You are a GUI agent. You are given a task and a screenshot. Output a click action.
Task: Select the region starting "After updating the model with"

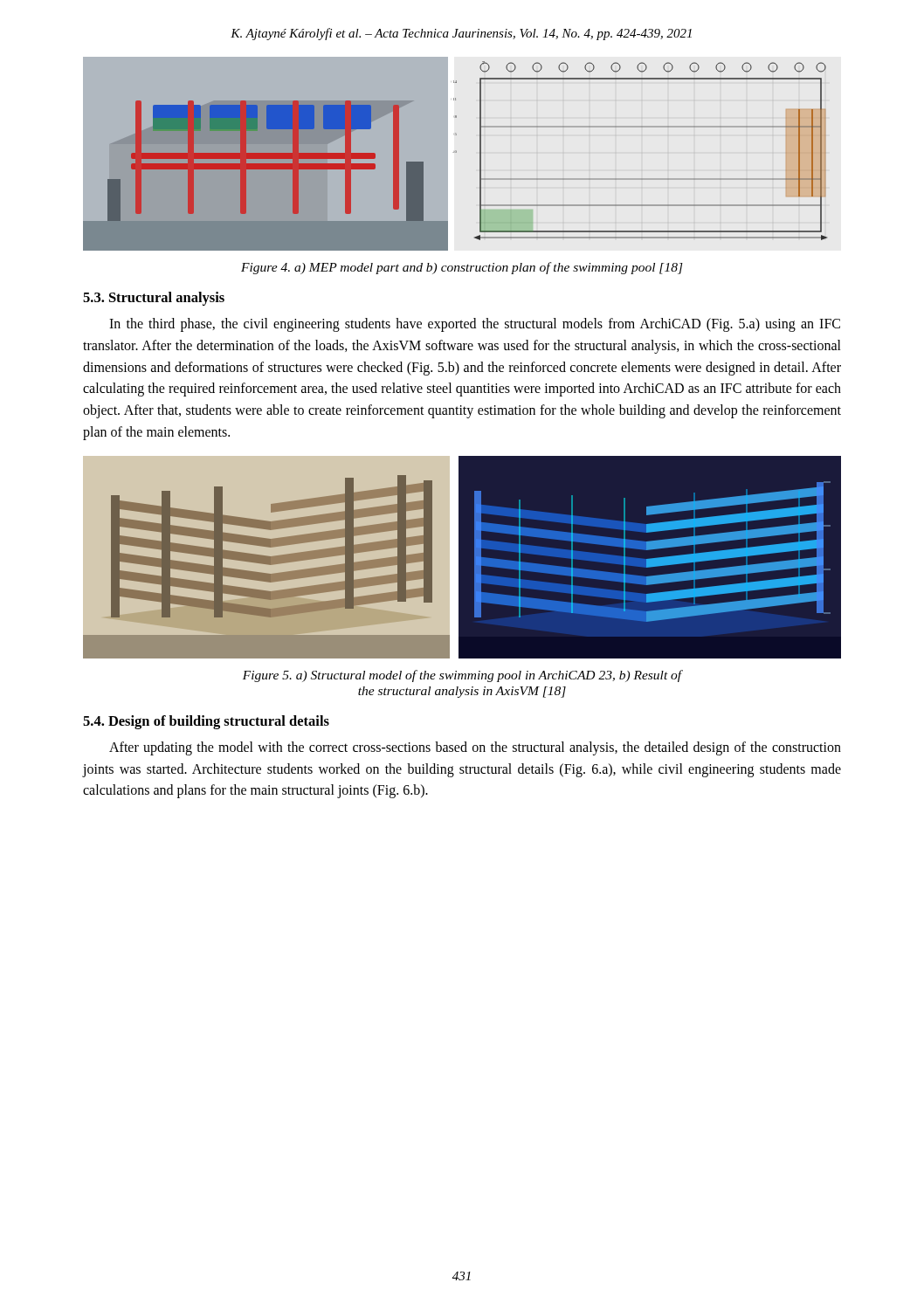tap(462, 769)
